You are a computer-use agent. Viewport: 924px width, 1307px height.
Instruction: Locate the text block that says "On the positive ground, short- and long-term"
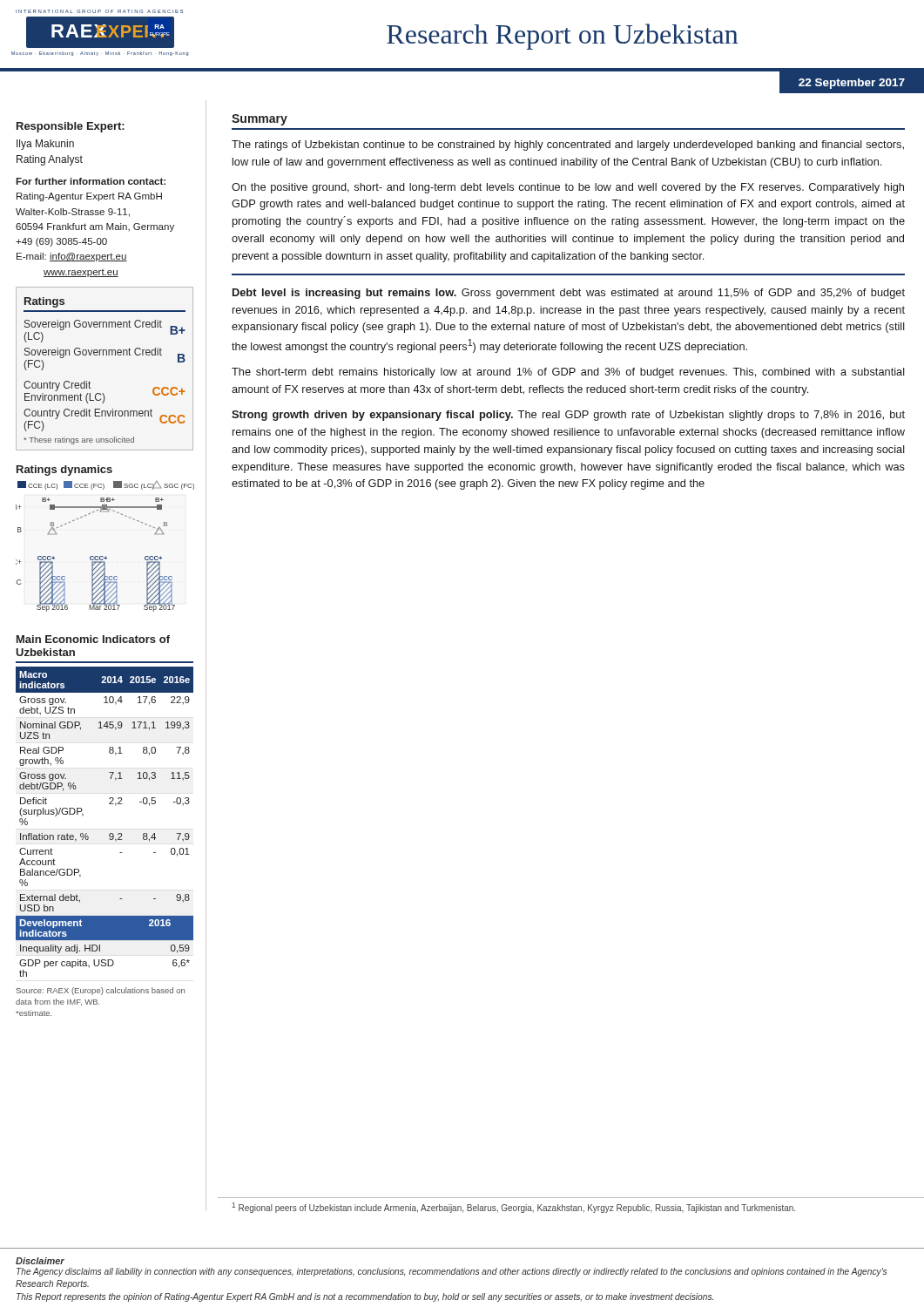tap(568, 221)
